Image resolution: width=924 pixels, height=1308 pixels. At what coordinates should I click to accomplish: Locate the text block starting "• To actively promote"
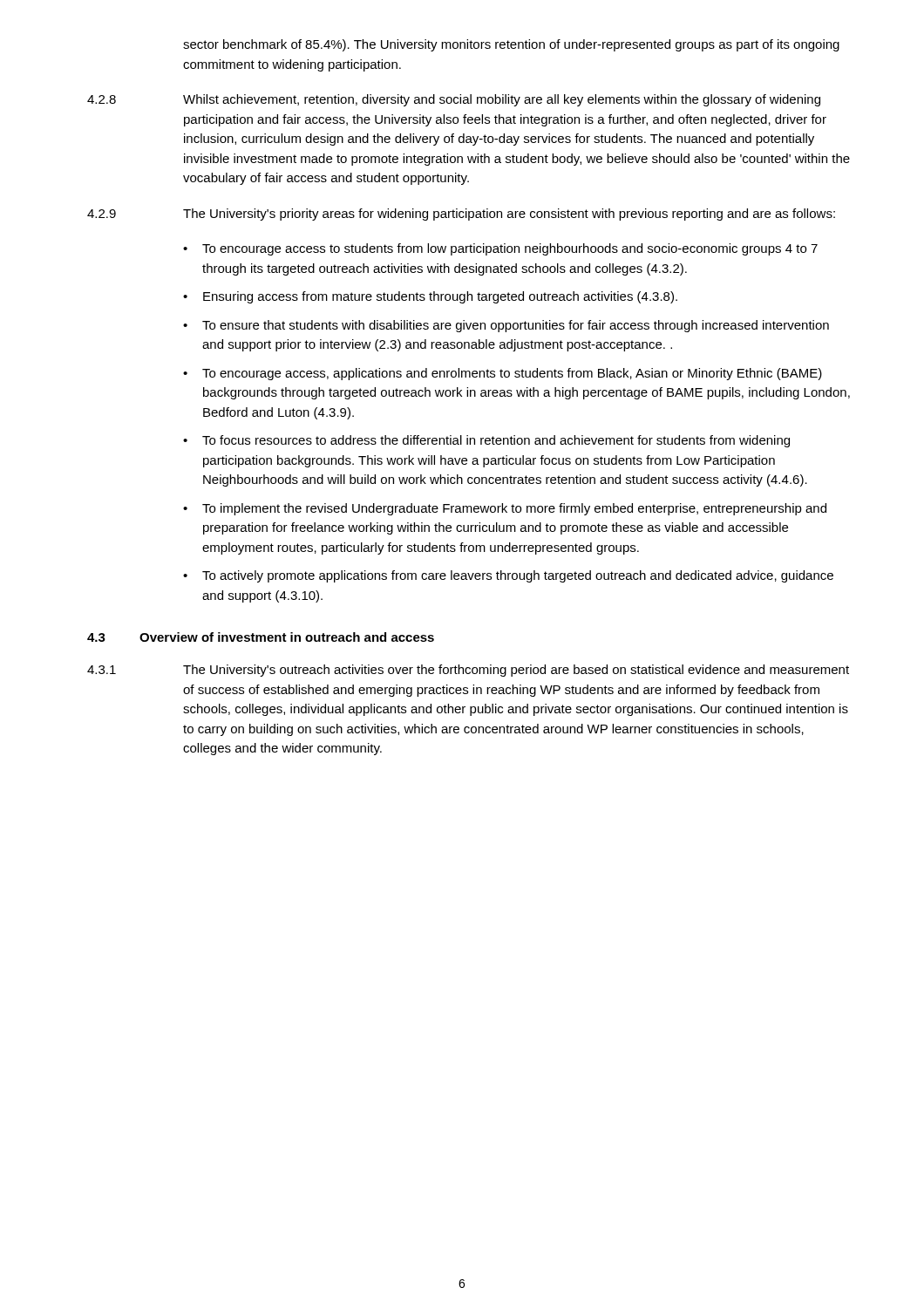pyautogui.click(x=519, y=586)
